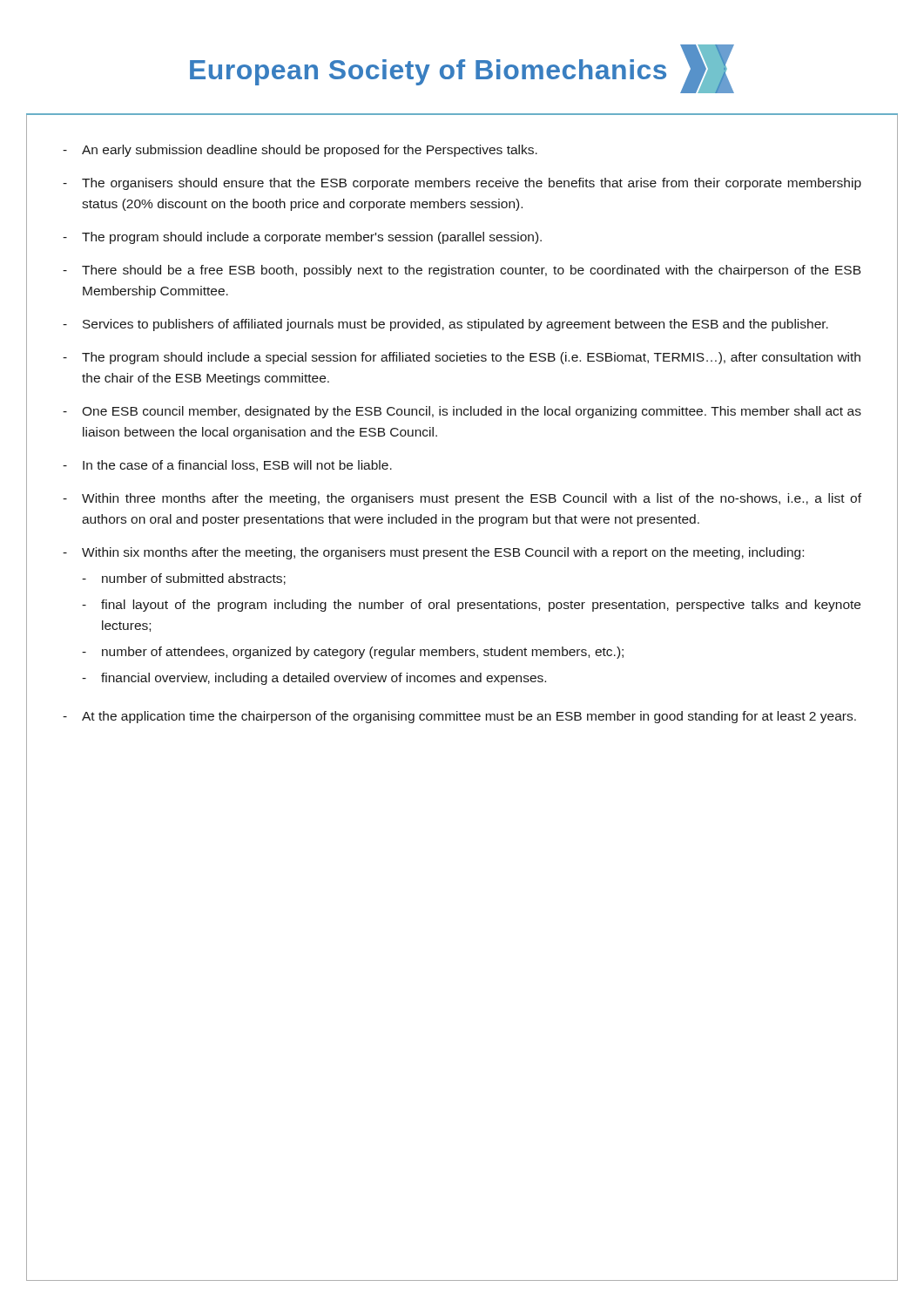The image size is (924, 1307).
Task: Click on the list item that reads "- In the case of a financial"
Action: pos(227,466)
